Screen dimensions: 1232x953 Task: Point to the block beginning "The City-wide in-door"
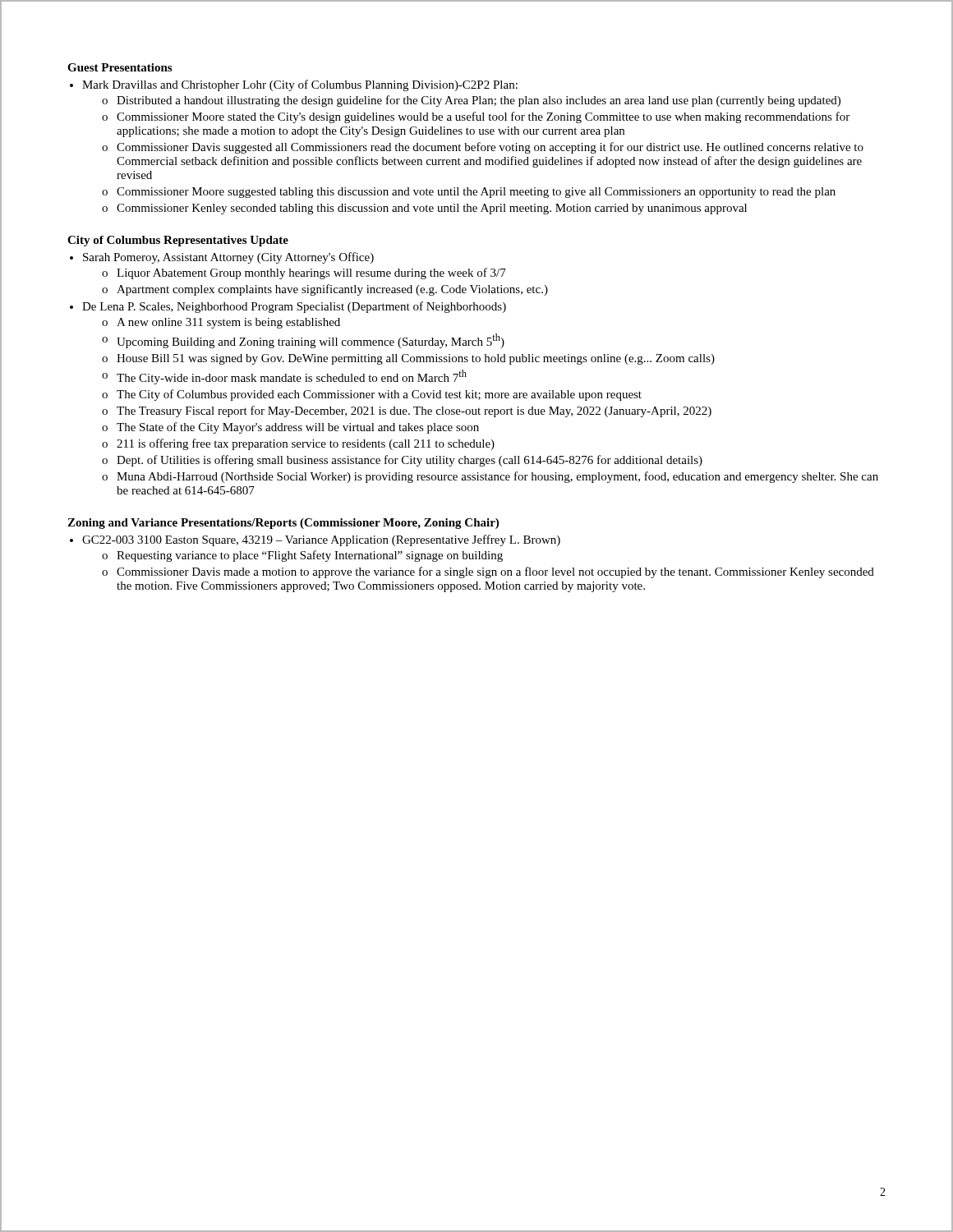click(292, 376)
